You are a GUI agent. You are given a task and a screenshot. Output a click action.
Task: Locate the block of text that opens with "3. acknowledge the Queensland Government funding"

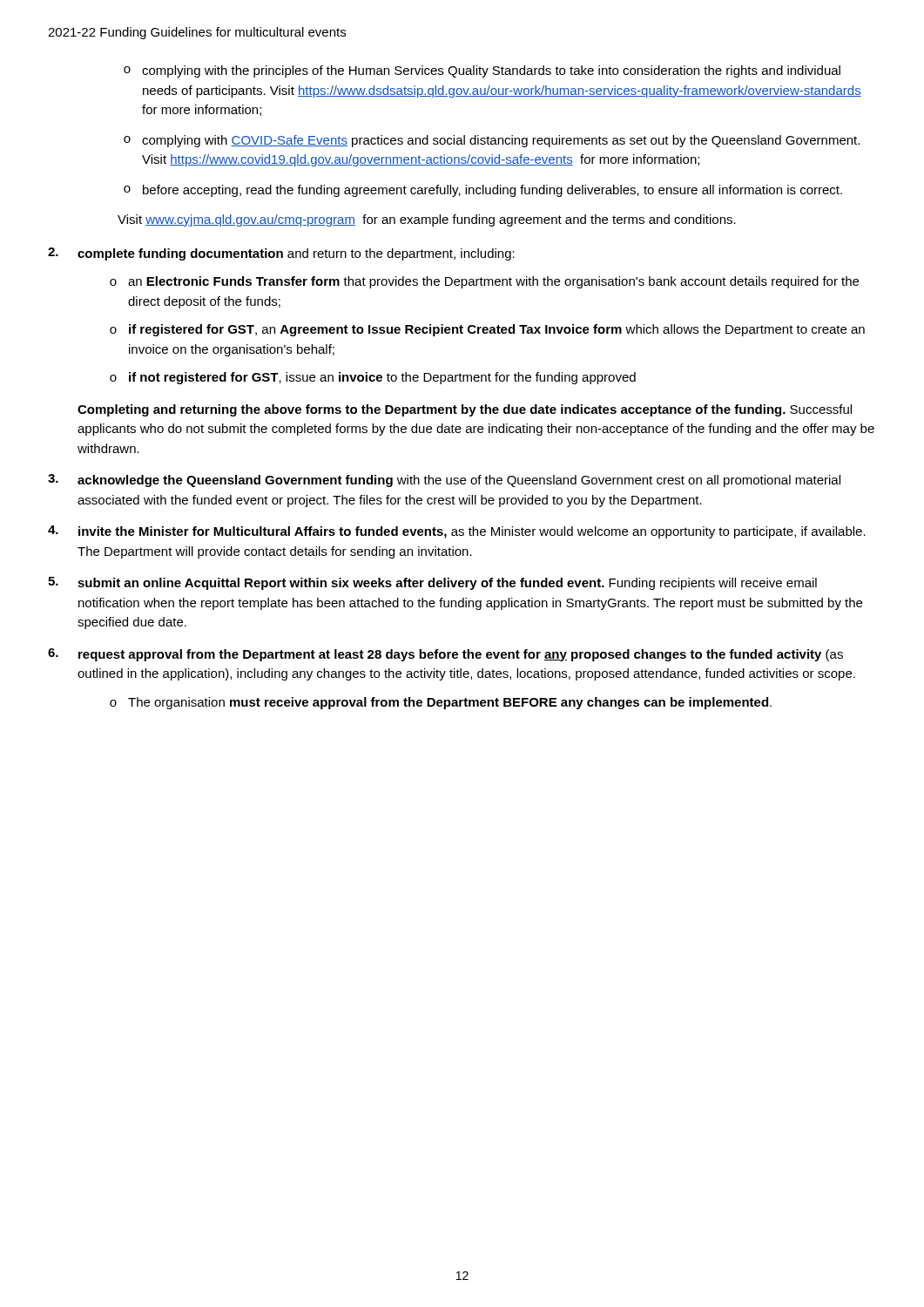[x=462, y=490]
